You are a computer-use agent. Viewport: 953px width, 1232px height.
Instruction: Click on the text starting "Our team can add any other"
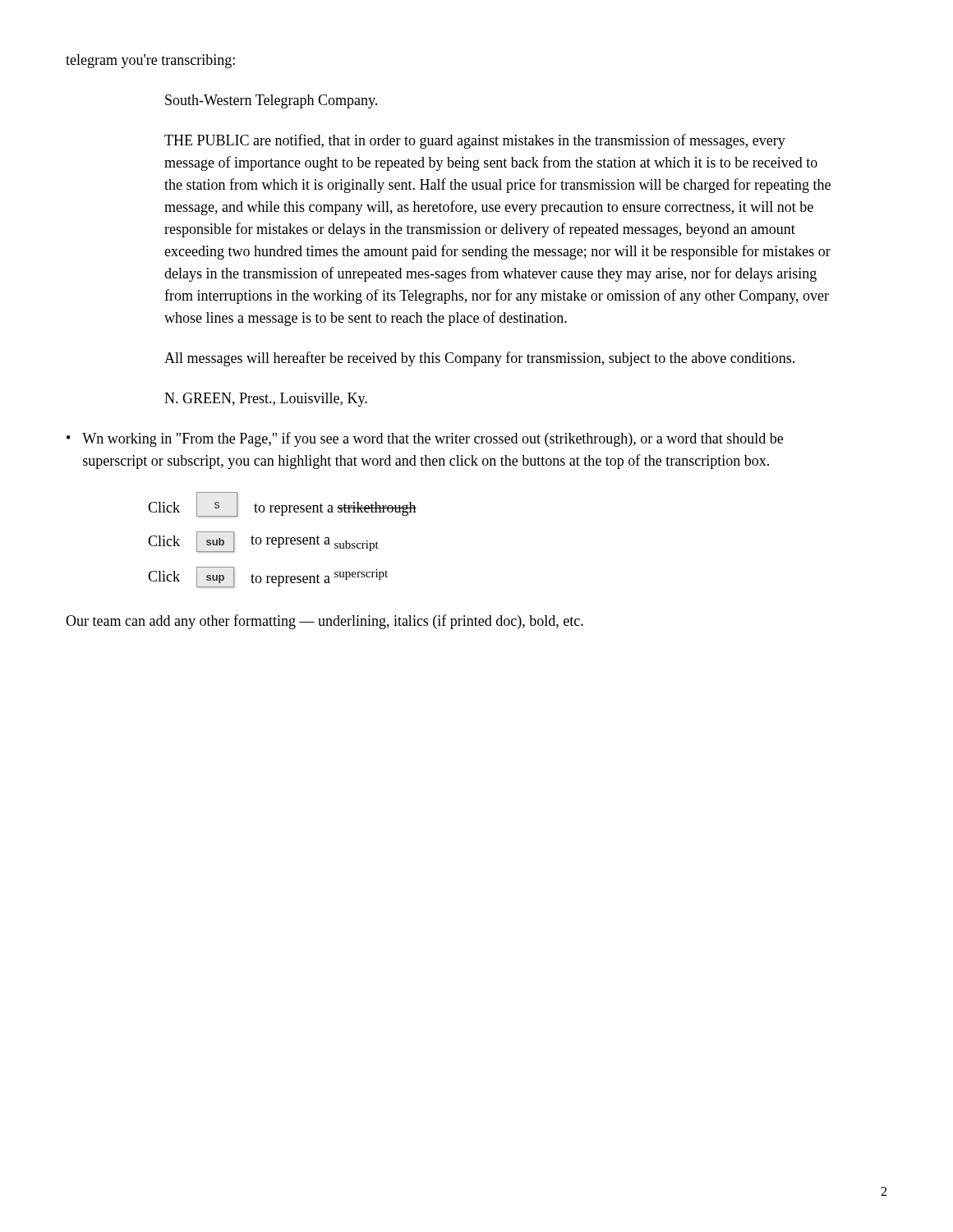(x=325, y=621)
